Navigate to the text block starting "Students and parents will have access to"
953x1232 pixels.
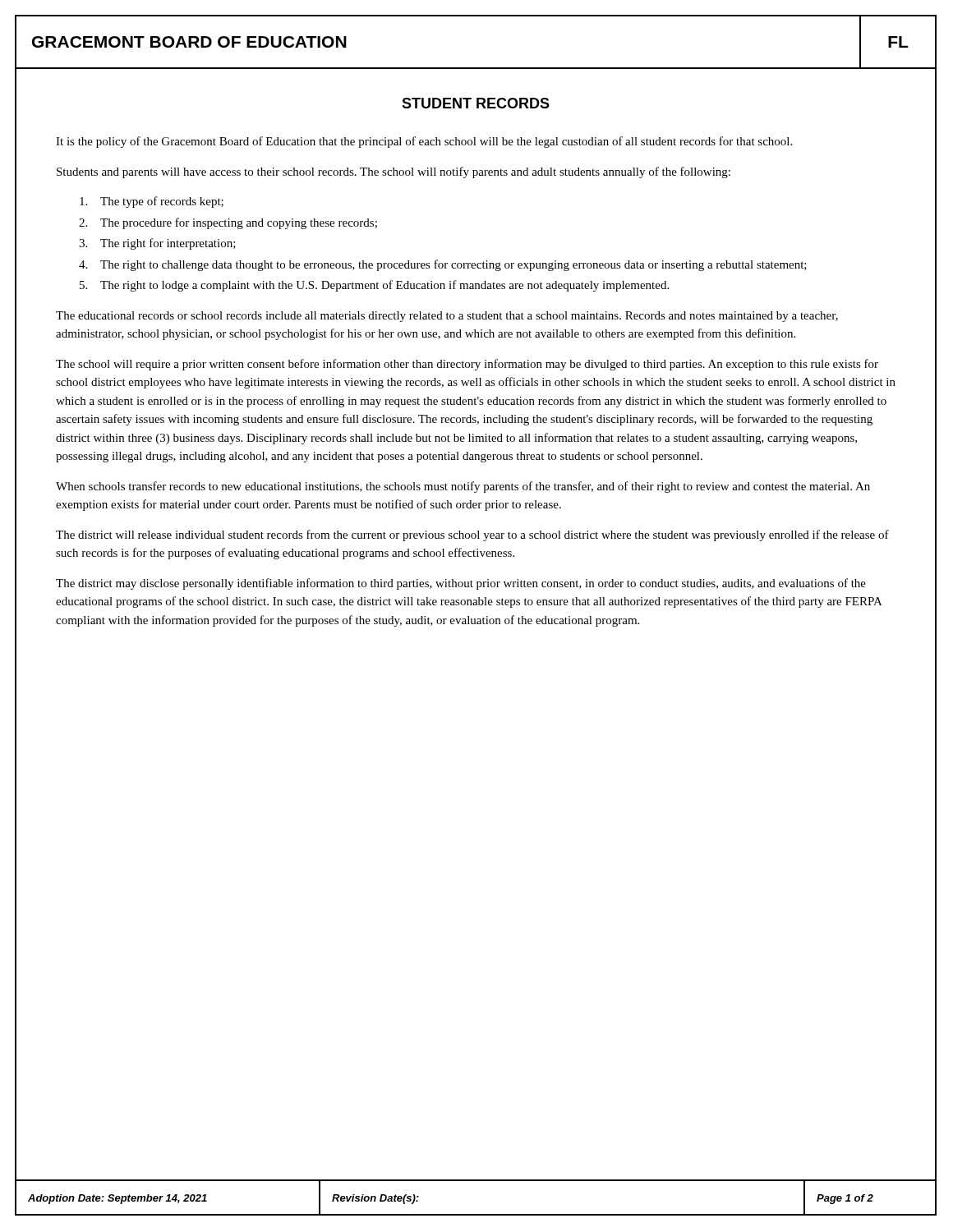pos(394,171)
